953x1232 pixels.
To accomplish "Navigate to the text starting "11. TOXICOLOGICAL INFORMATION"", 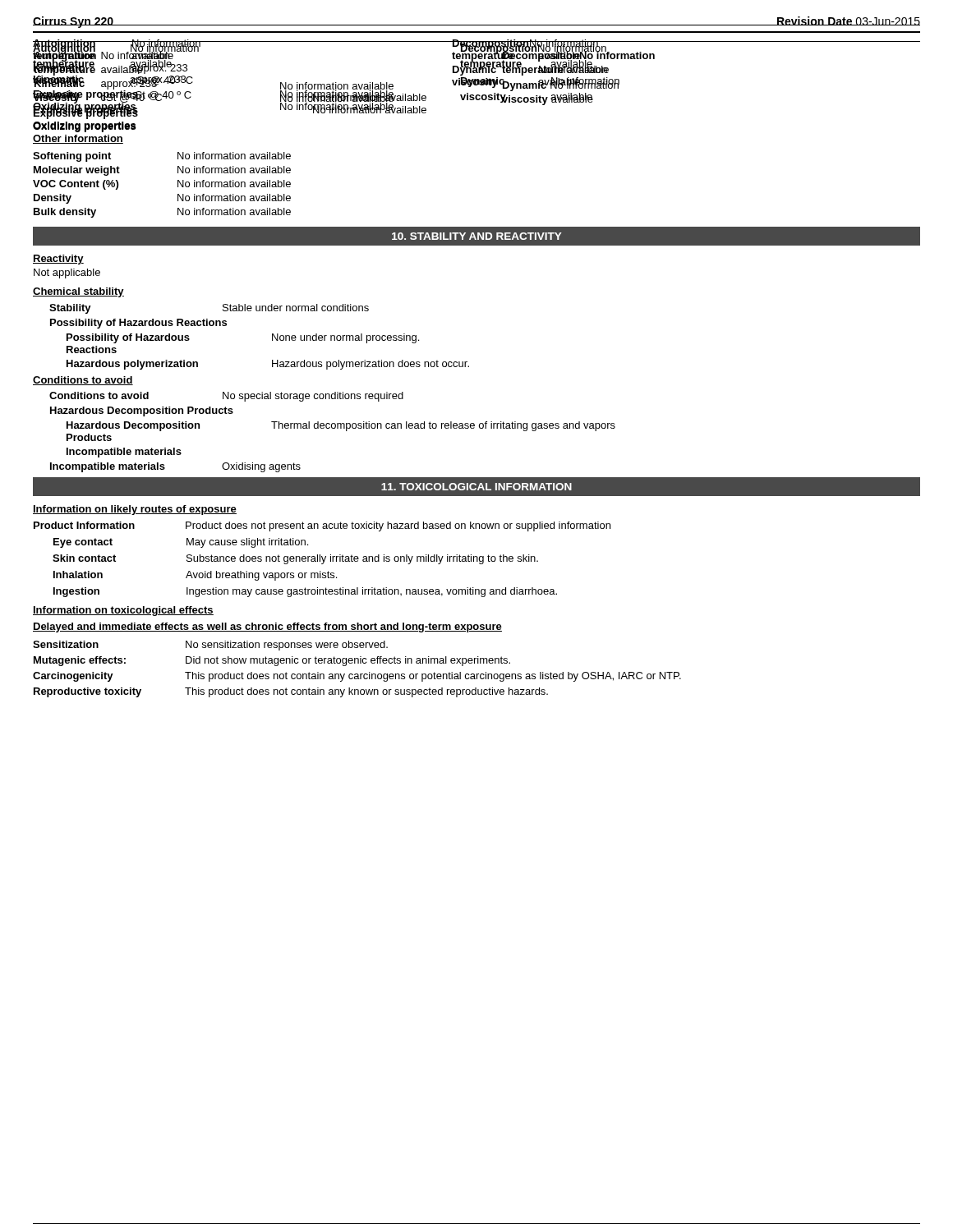I will (x=476, y=487).
